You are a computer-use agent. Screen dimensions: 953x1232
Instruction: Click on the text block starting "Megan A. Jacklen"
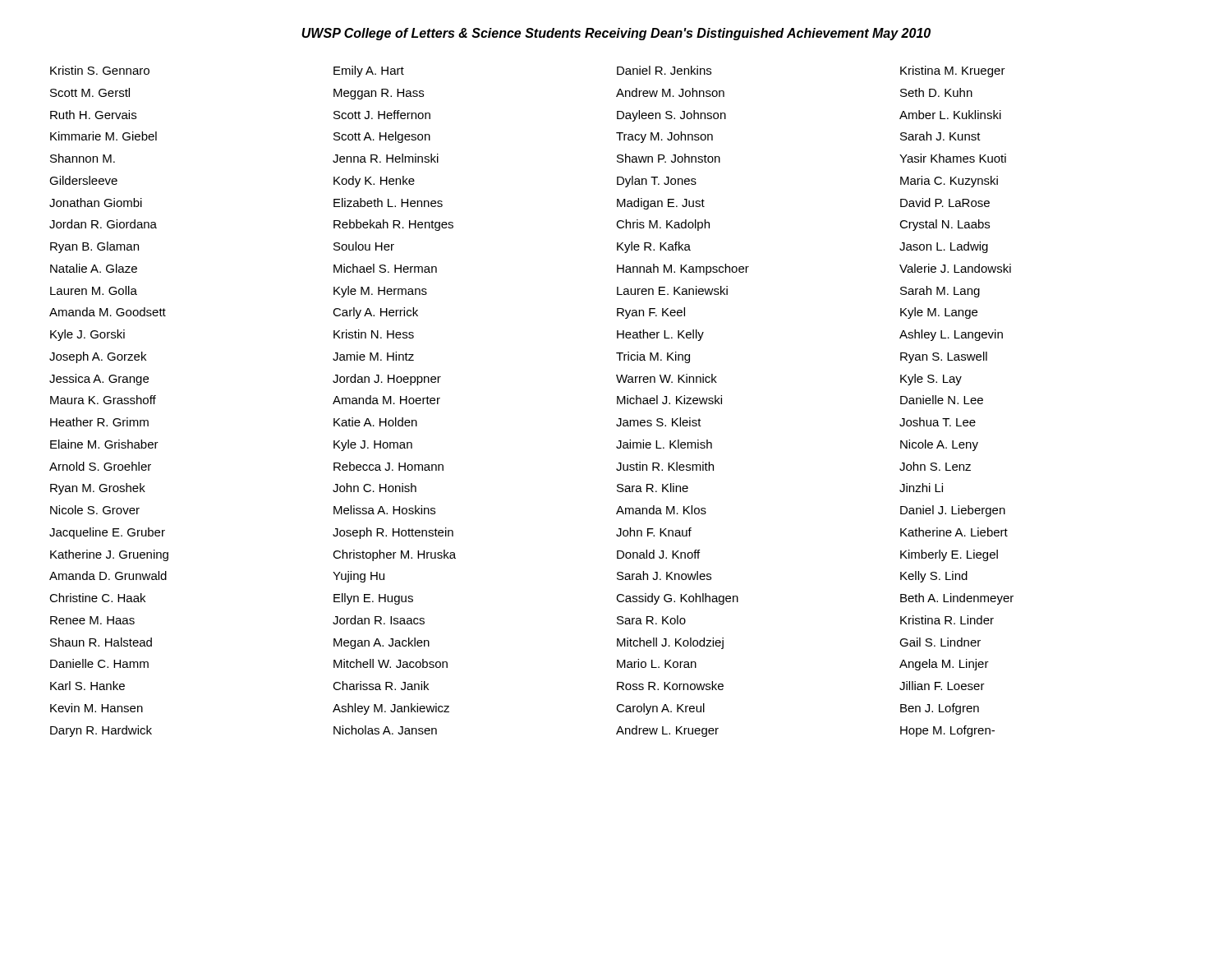(x=381, y=642)
